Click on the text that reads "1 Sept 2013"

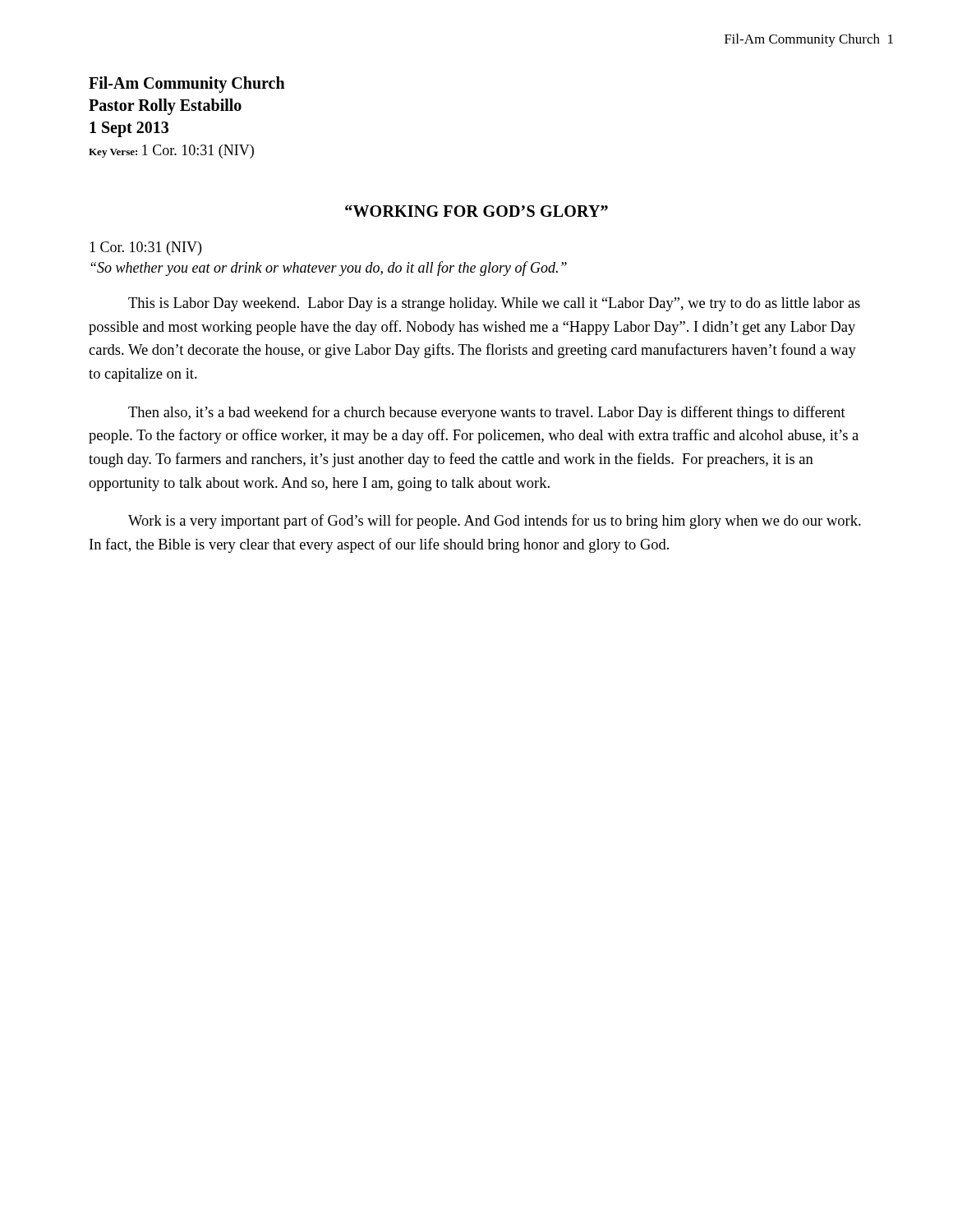point(129,127)
